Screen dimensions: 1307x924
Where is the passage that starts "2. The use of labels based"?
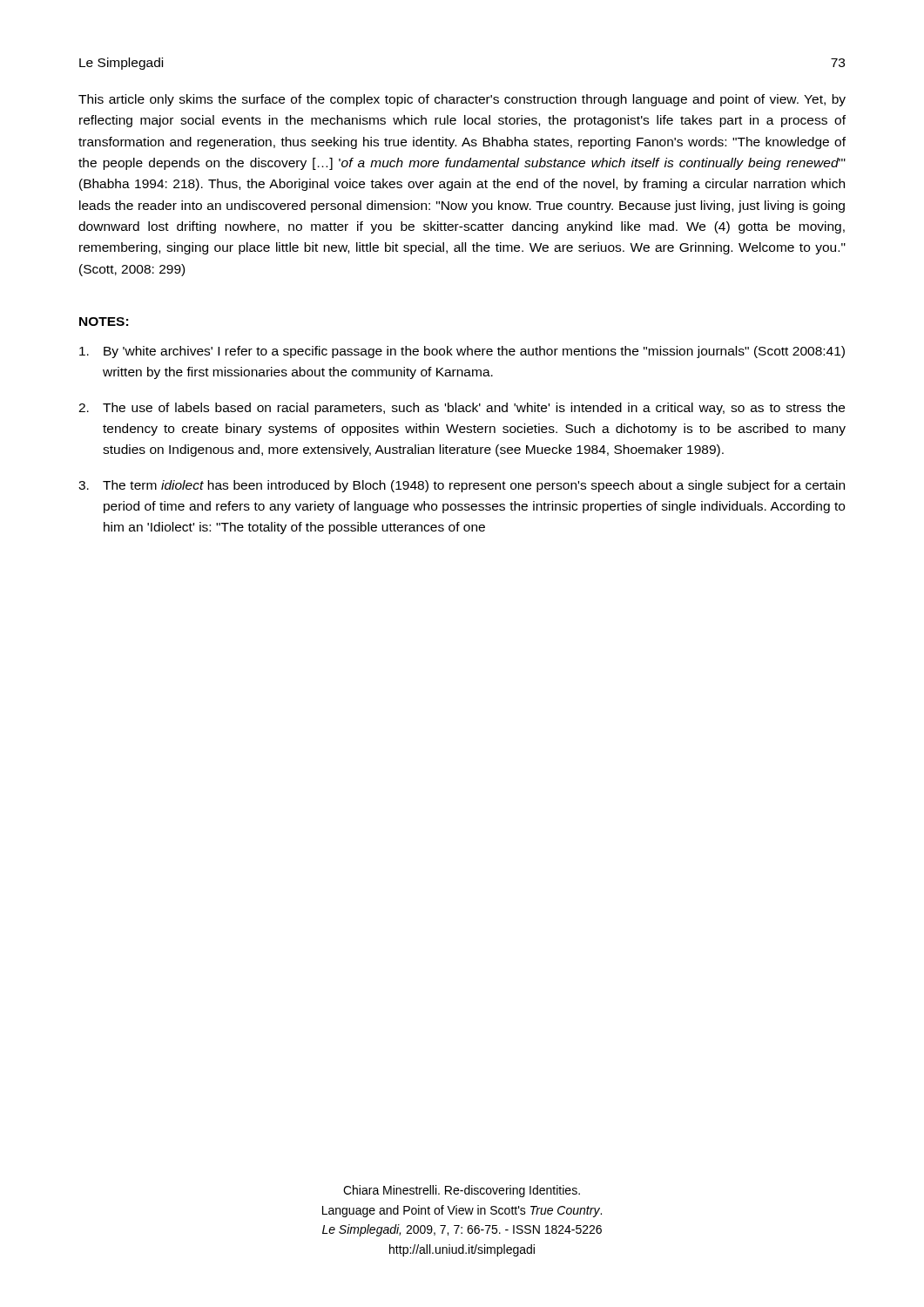point(462,429)
